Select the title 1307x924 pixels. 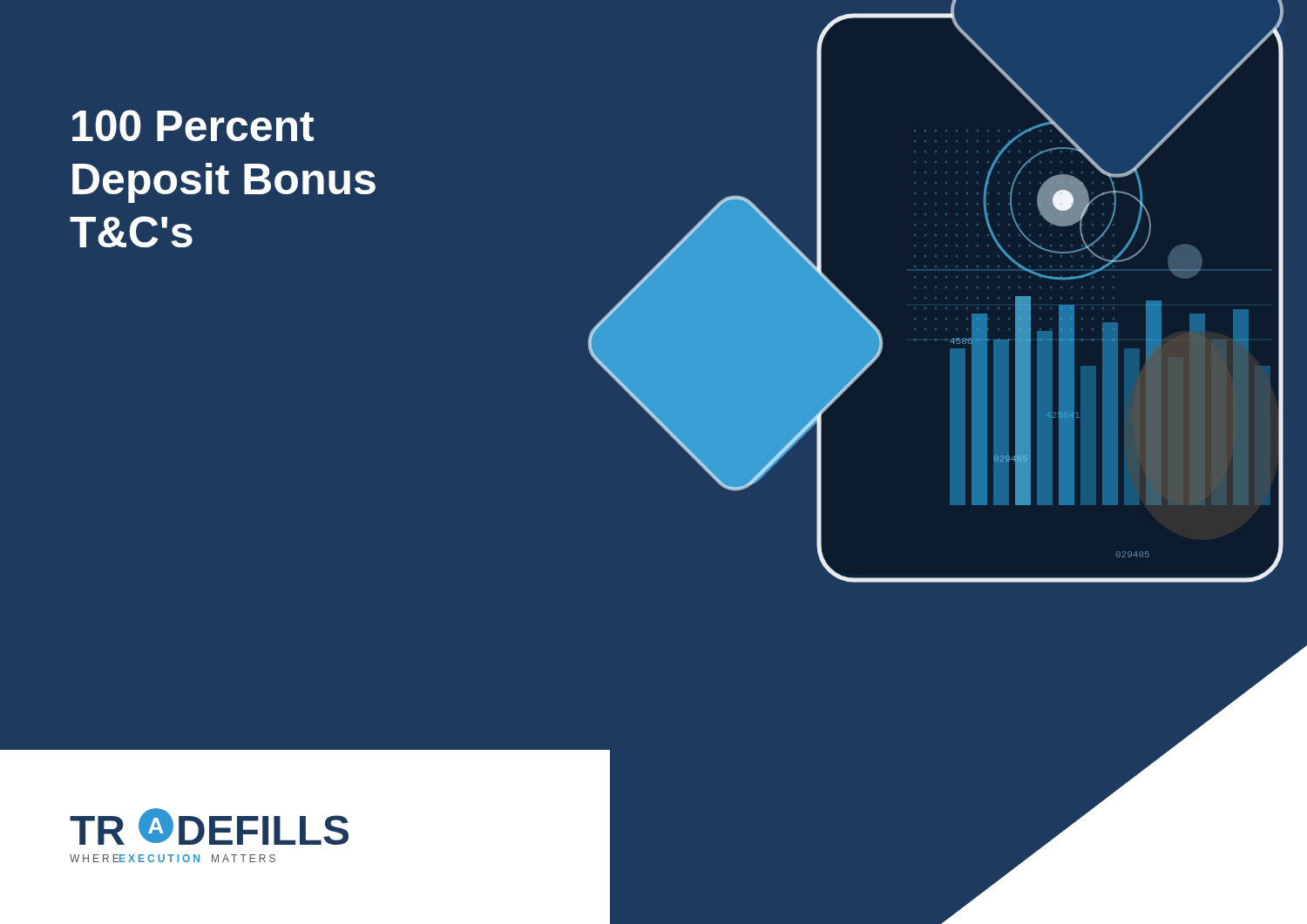click(274, 180)
